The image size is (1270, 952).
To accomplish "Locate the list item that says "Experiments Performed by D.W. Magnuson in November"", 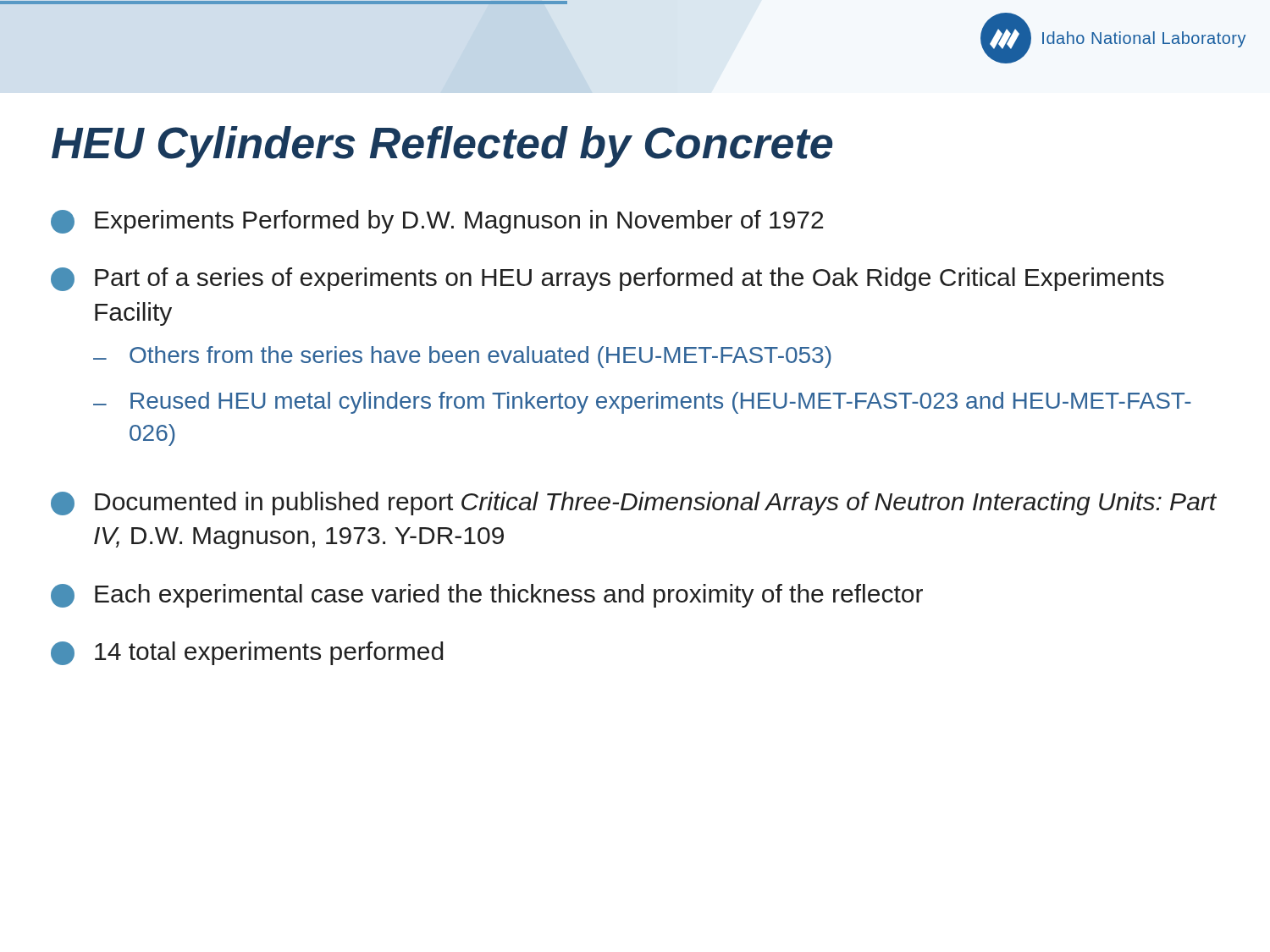I will (x=635, y=220).
